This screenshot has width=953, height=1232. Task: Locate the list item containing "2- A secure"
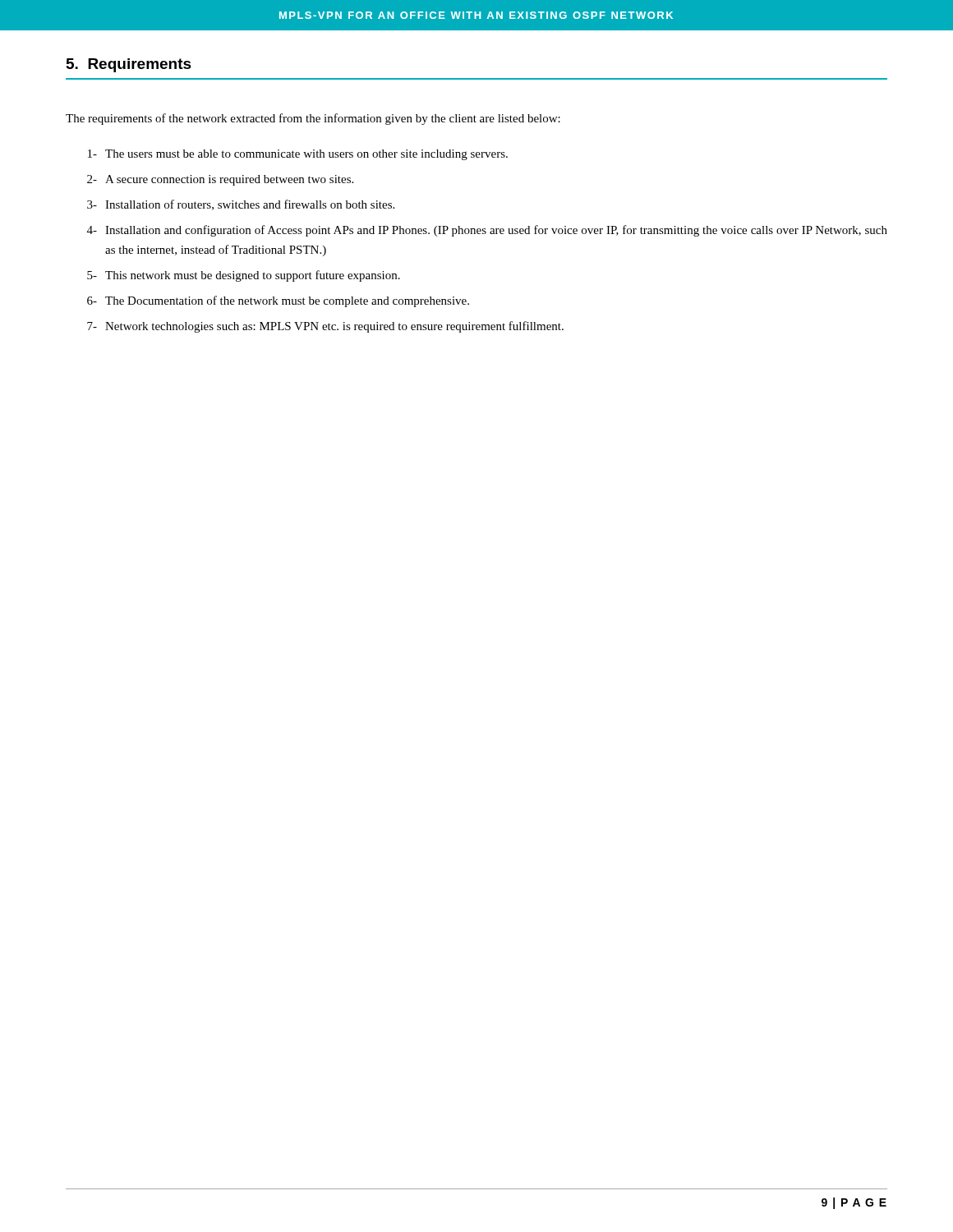pyautogui.click(x=210, y=179)
